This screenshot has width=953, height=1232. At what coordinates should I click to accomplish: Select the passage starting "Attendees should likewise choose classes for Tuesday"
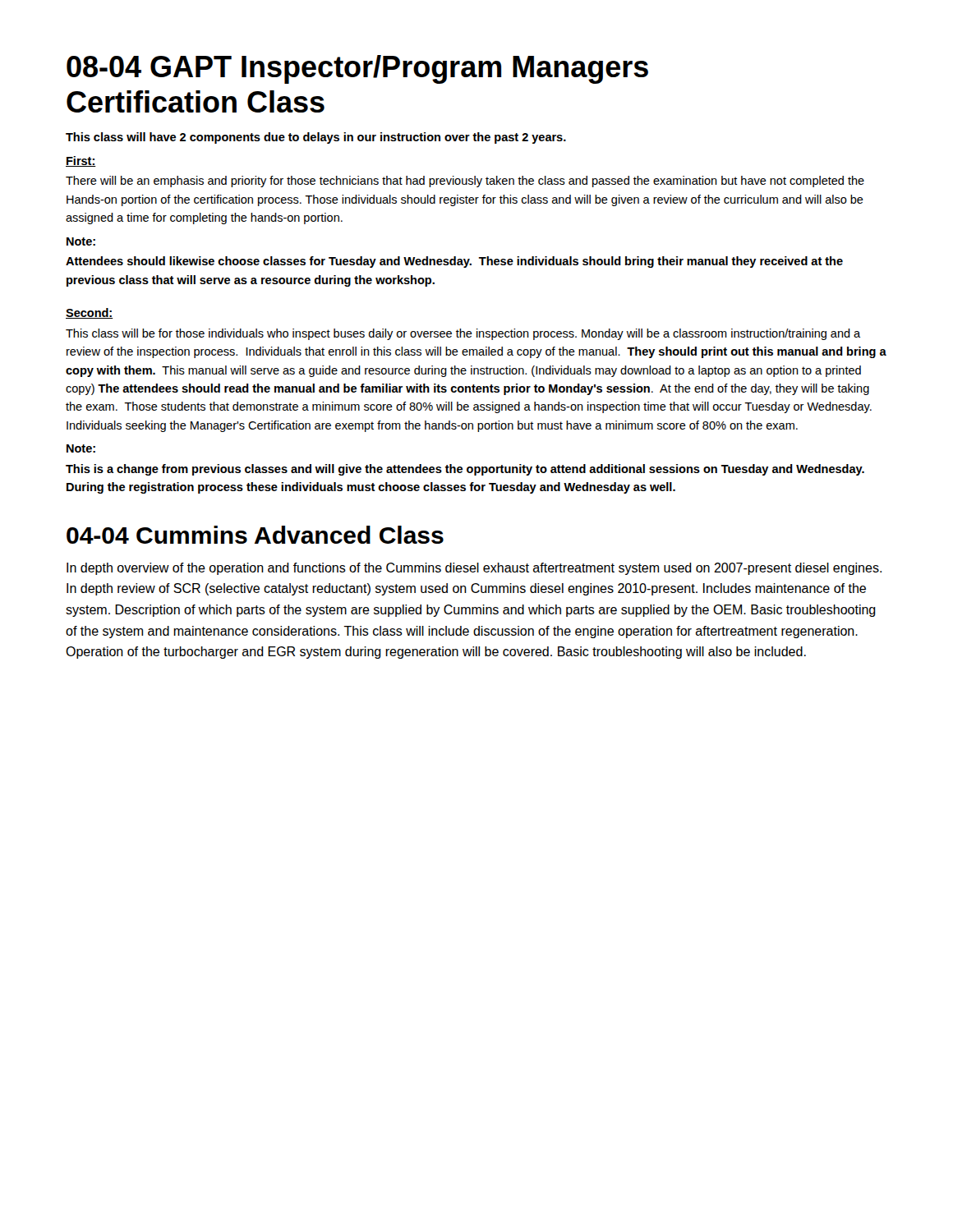pos(454,271)
